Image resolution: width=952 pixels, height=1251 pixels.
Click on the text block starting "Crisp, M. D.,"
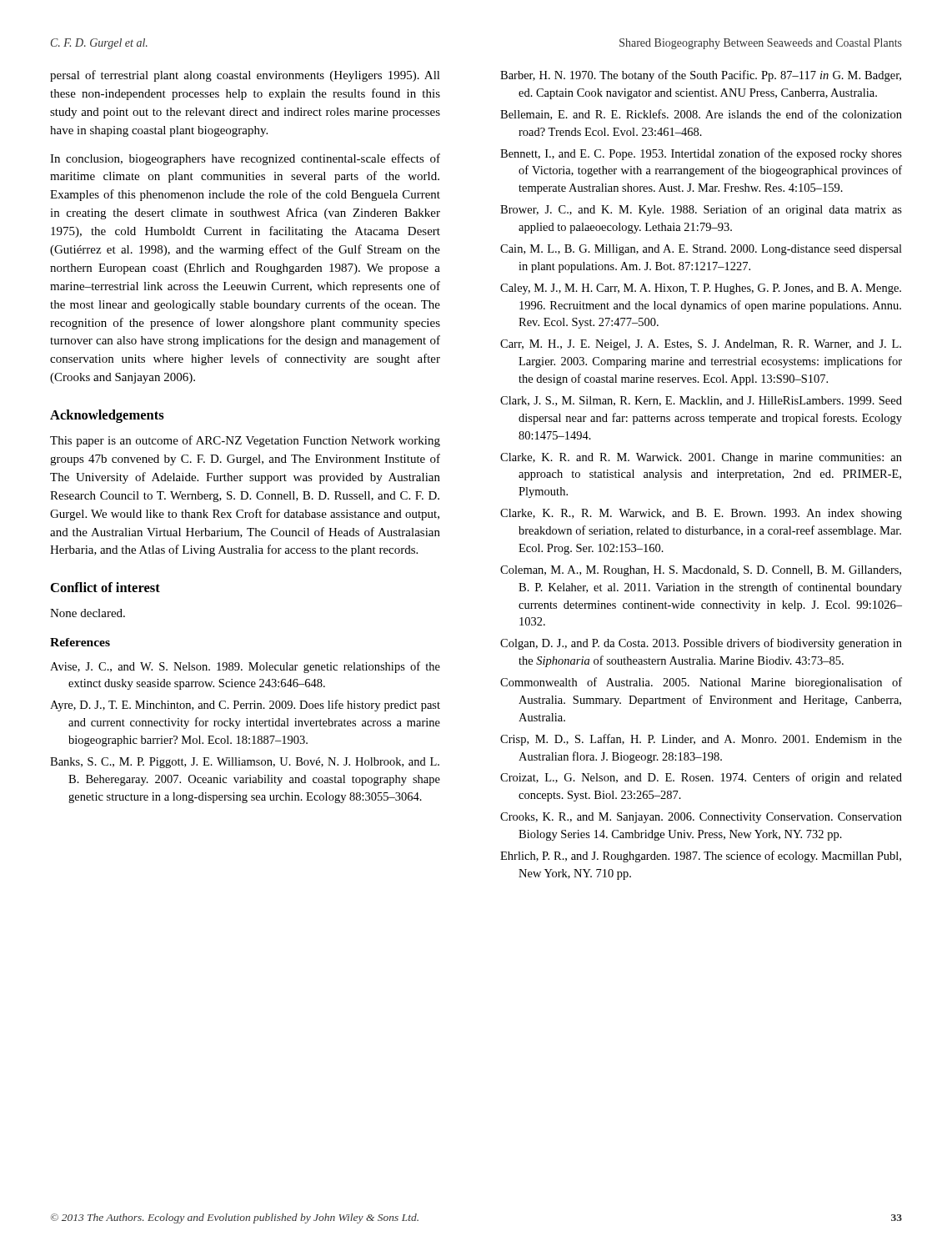tap(701, 747)
